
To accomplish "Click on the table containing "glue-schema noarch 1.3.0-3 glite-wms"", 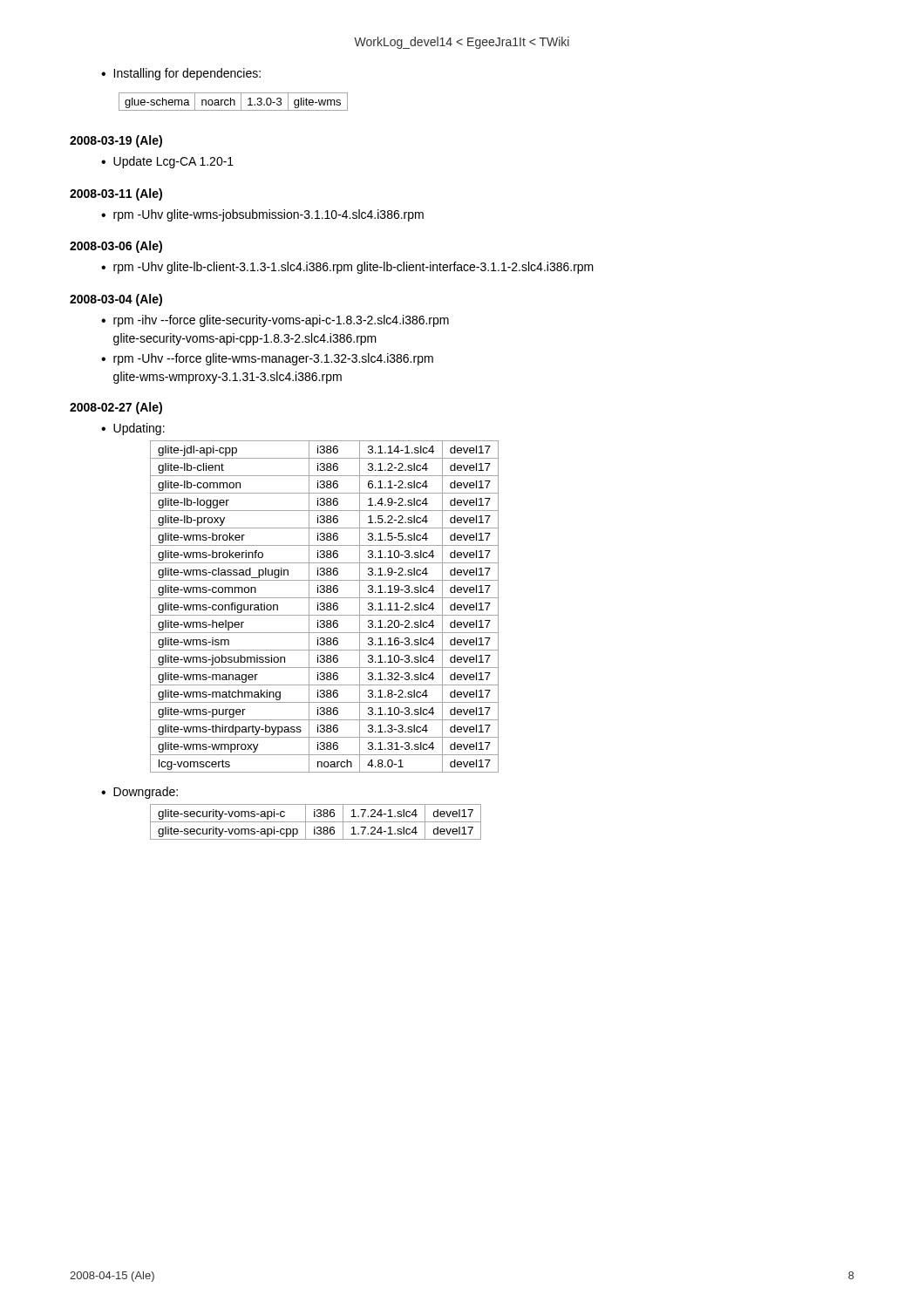I will [x=486, y=104].
